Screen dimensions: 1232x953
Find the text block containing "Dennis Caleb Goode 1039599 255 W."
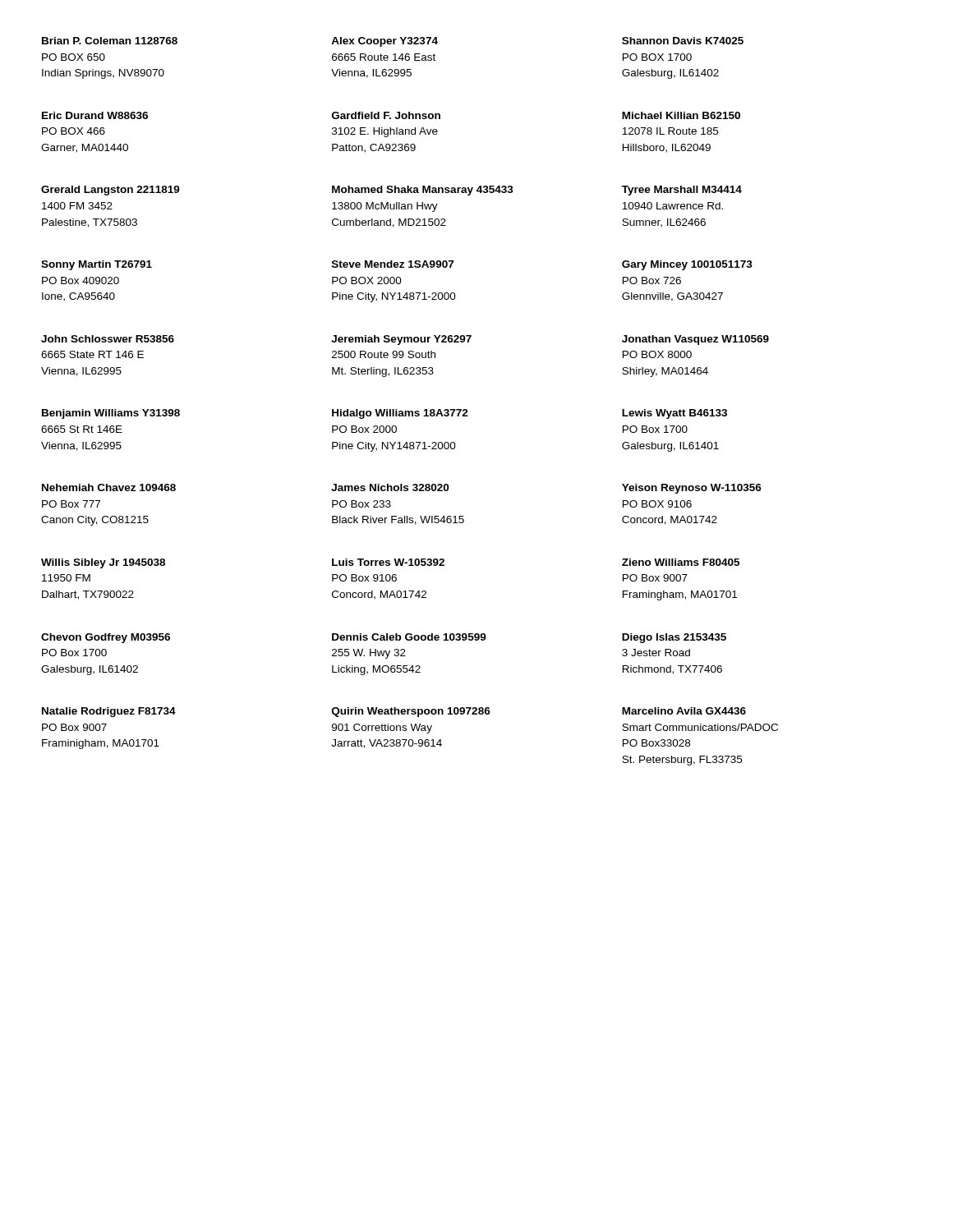coord(409,637)
